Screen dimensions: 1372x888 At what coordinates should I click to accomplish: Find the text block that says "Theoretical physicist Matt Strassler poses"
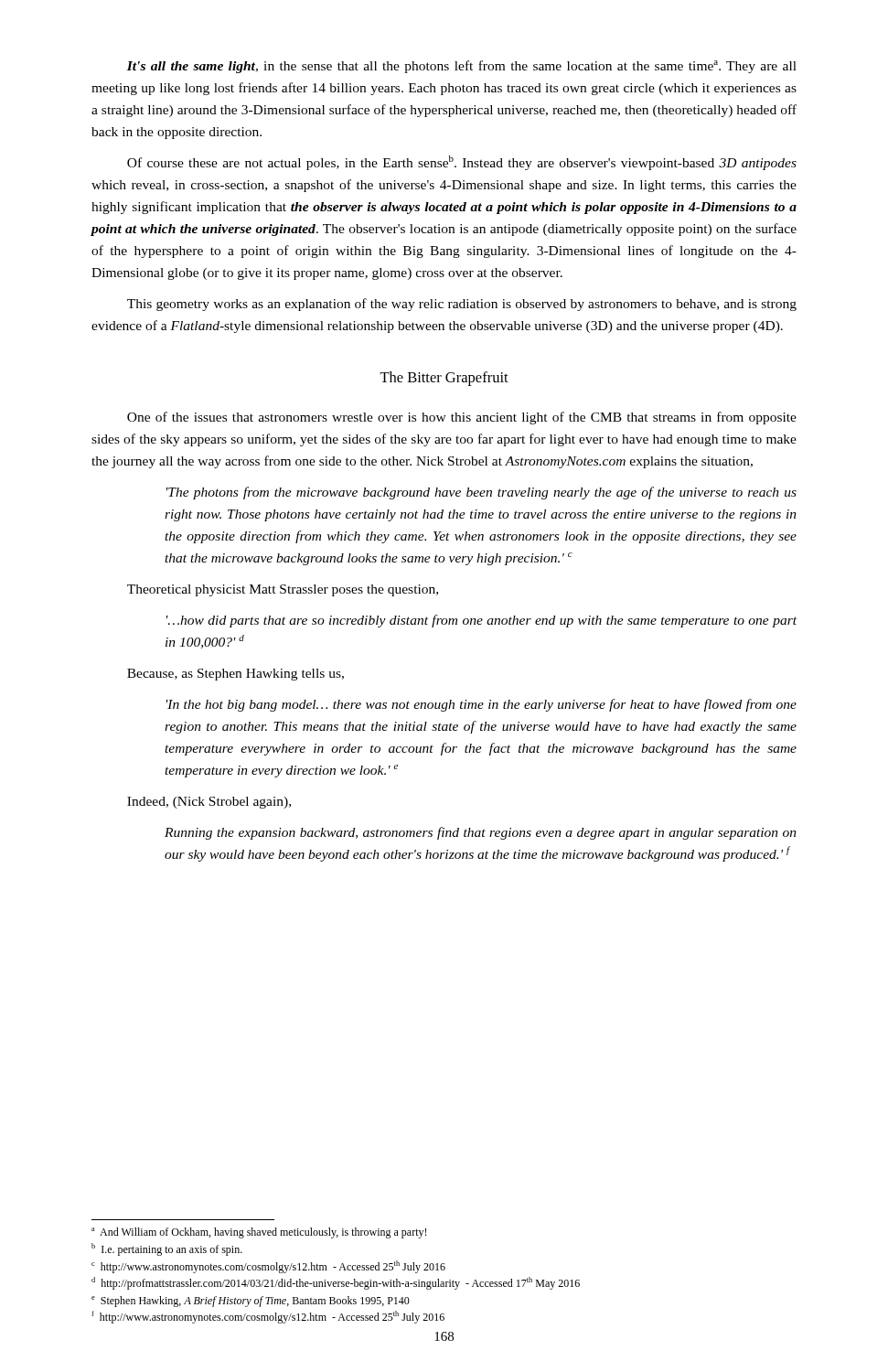444,589
